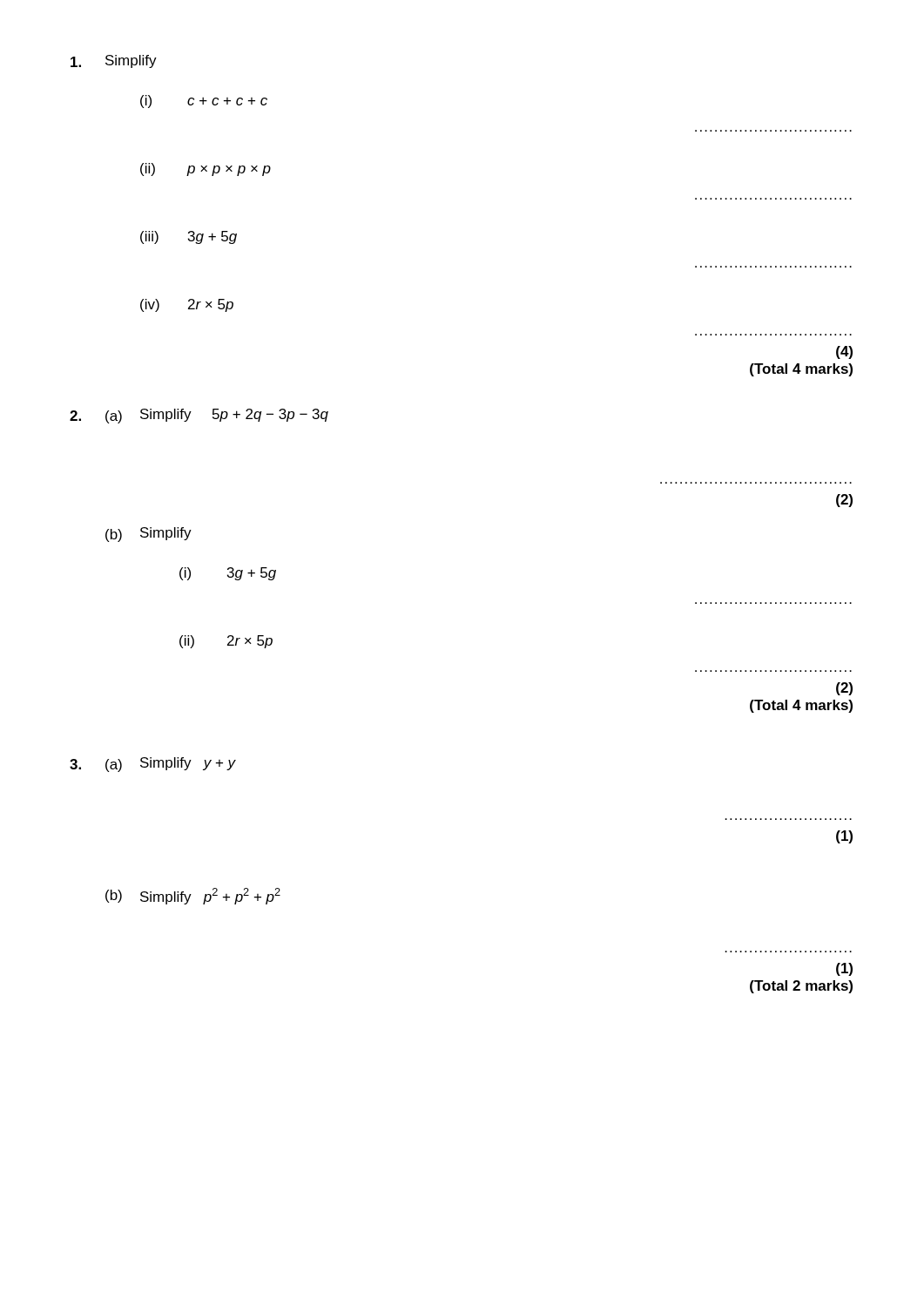Image resolution: width=924 pixels, height=1307 pixels.
Task: Find the list item containing "(b) Simplify (i) 3g + 5g ................................ (ii)"
Action: point(148,535)
